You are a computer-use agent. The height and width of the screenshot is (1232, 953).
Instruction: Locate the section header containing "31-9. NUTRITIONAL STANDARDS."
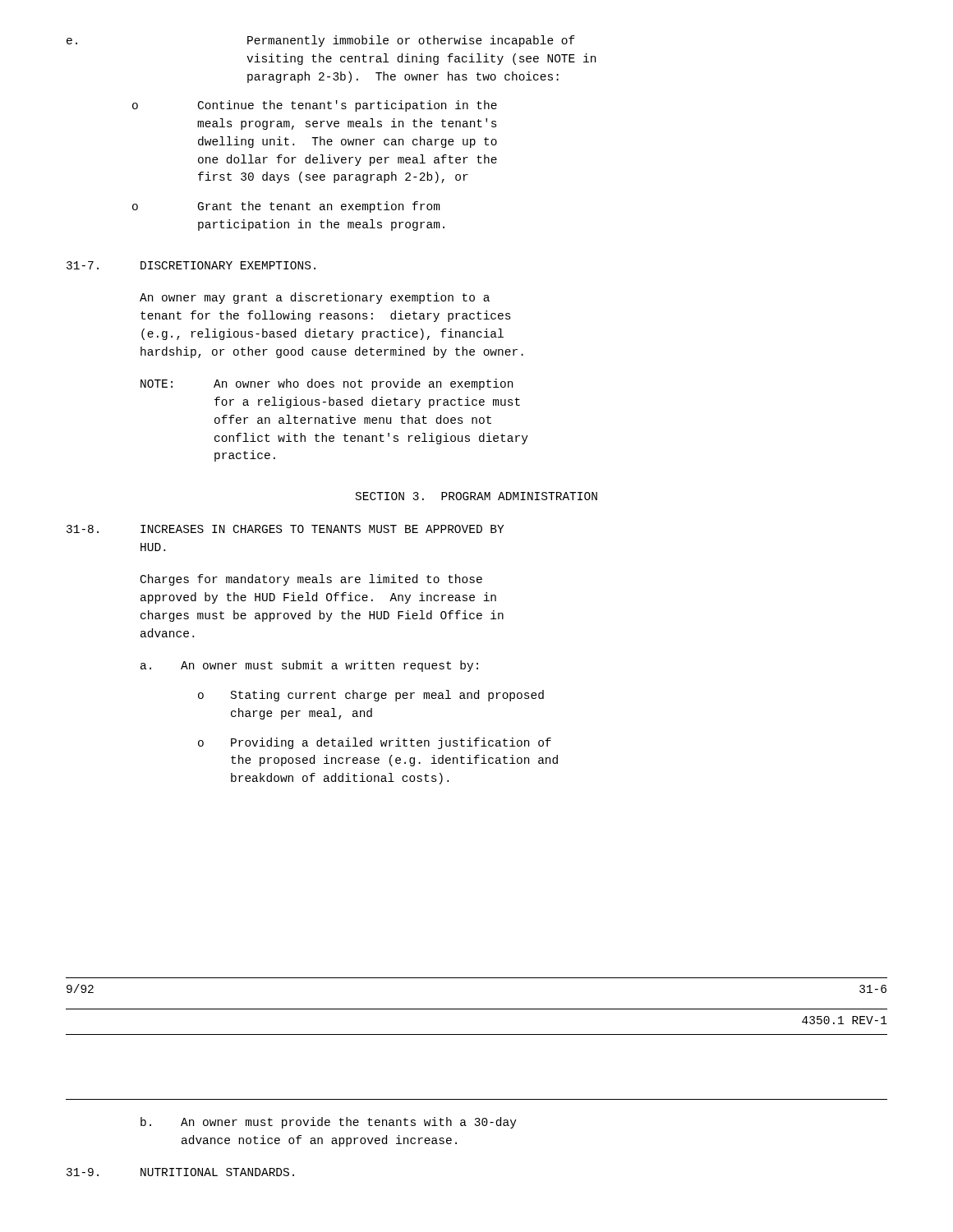pyautogui.click(x=181, y=1174)
